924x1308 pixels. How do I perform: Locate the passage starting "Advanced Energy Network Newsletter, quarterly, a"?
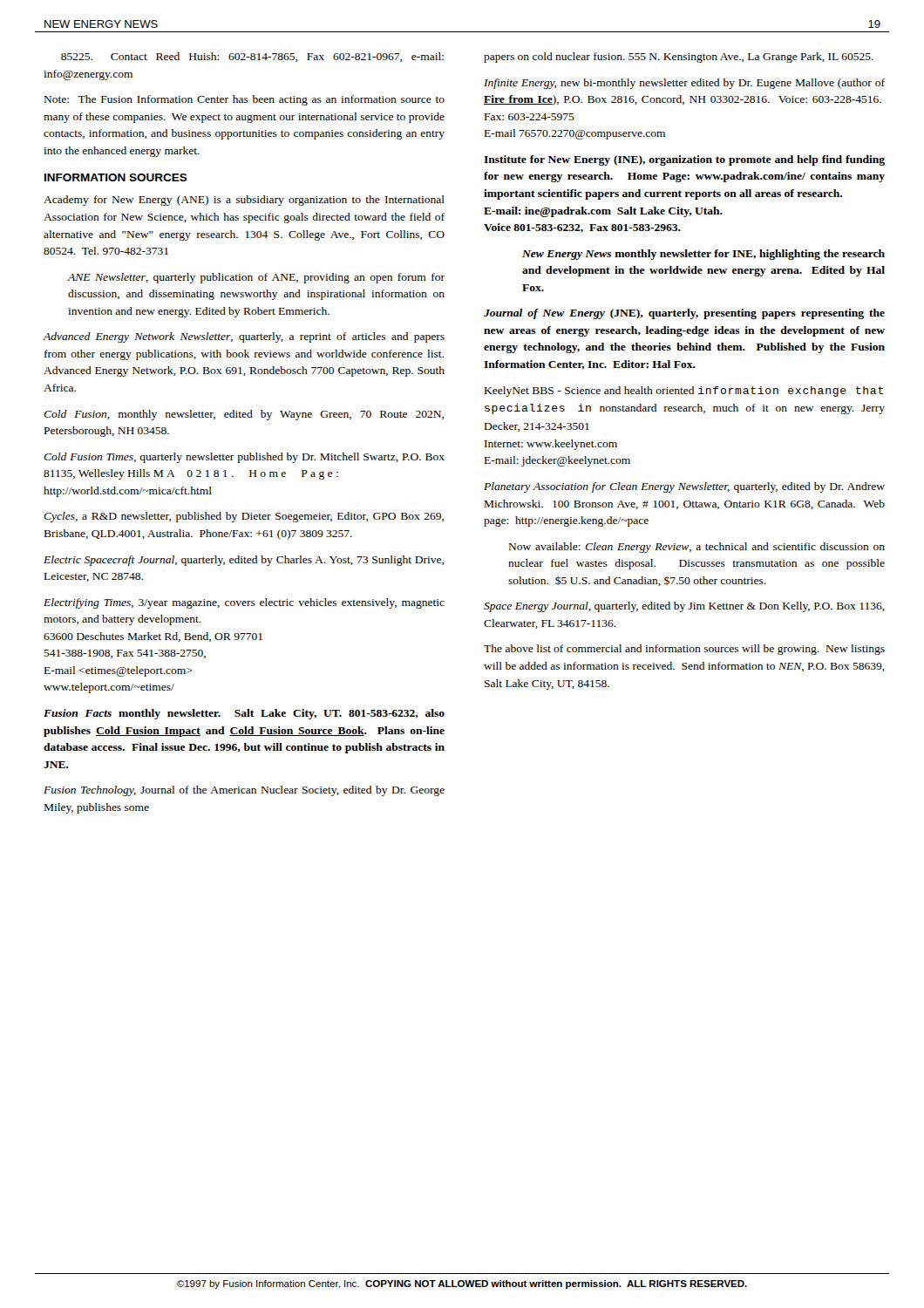coord(244,362)
